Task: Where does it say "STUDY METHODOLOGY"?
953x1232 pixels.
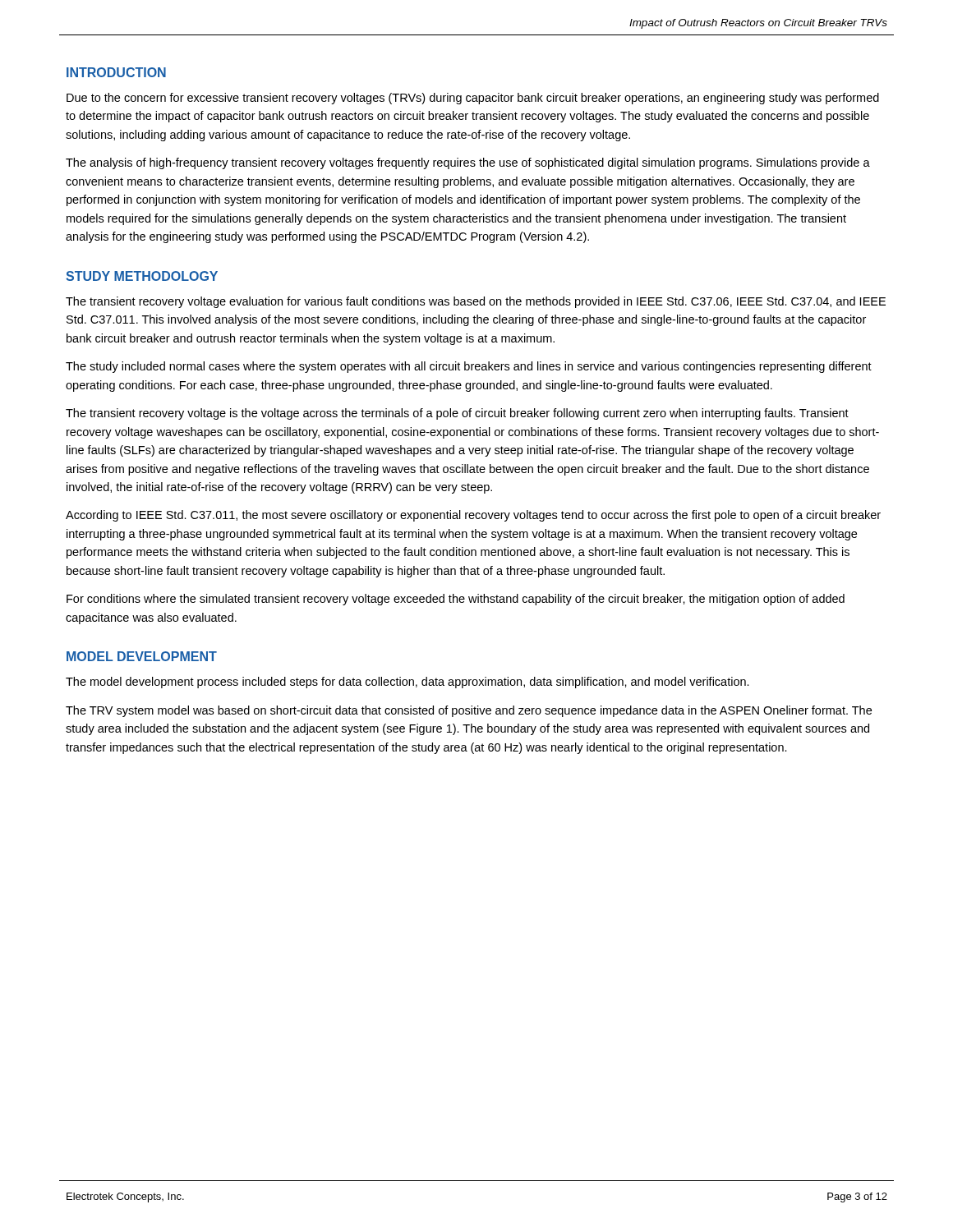Action: tap(142, 276)
